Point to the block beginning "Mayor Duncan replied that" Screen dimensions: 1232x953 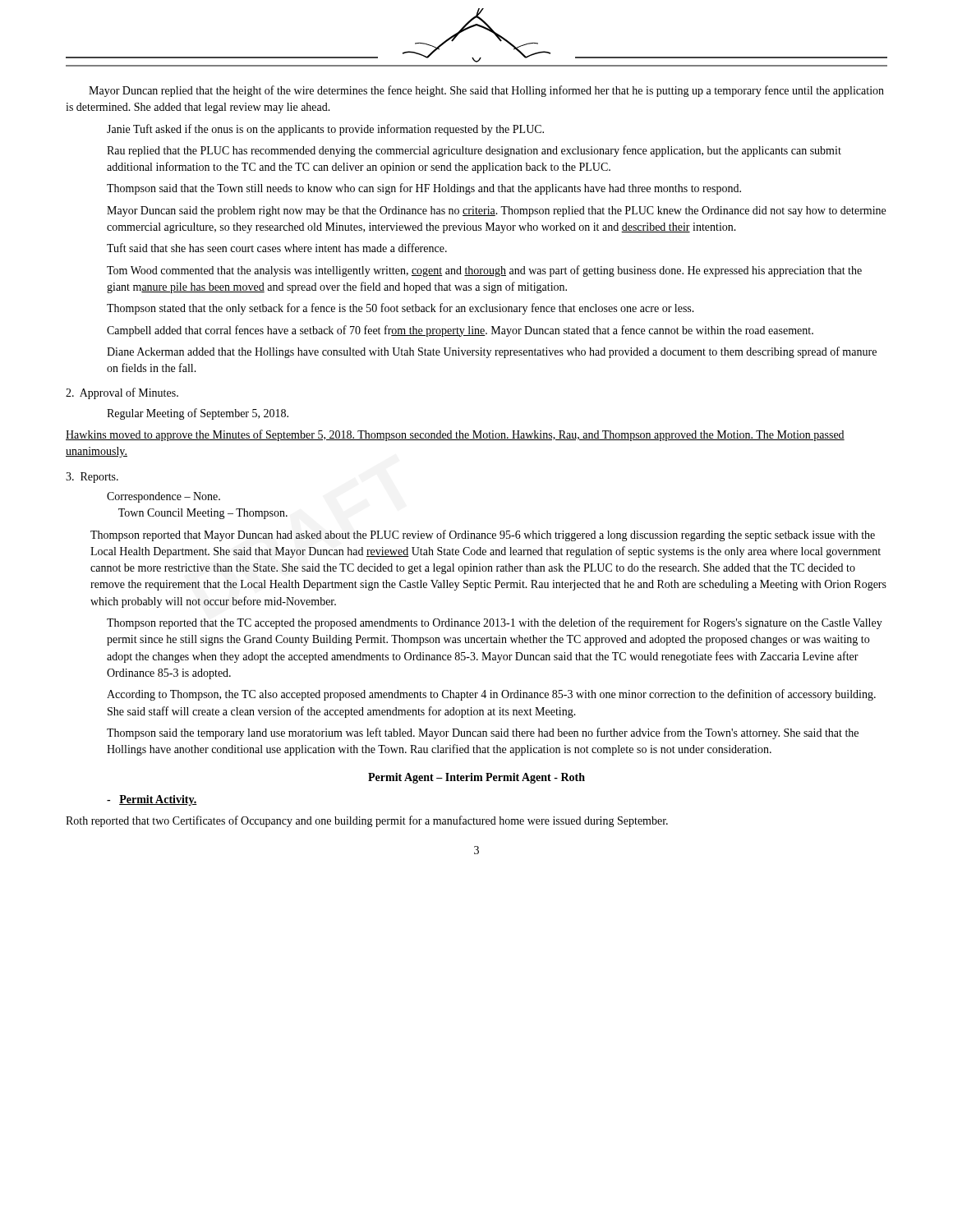[475, 99]
